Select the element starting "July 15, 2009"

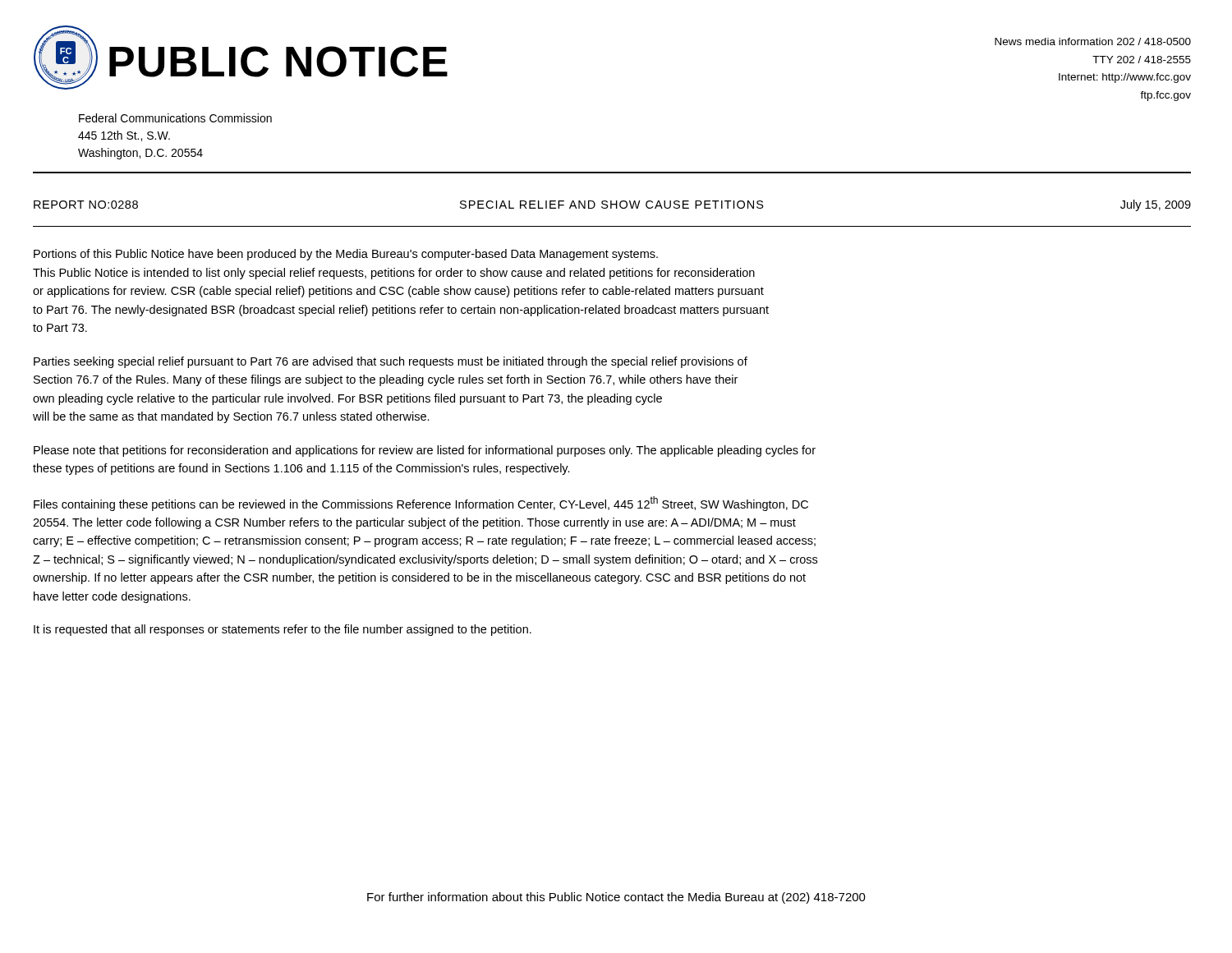coord(1156,205)
